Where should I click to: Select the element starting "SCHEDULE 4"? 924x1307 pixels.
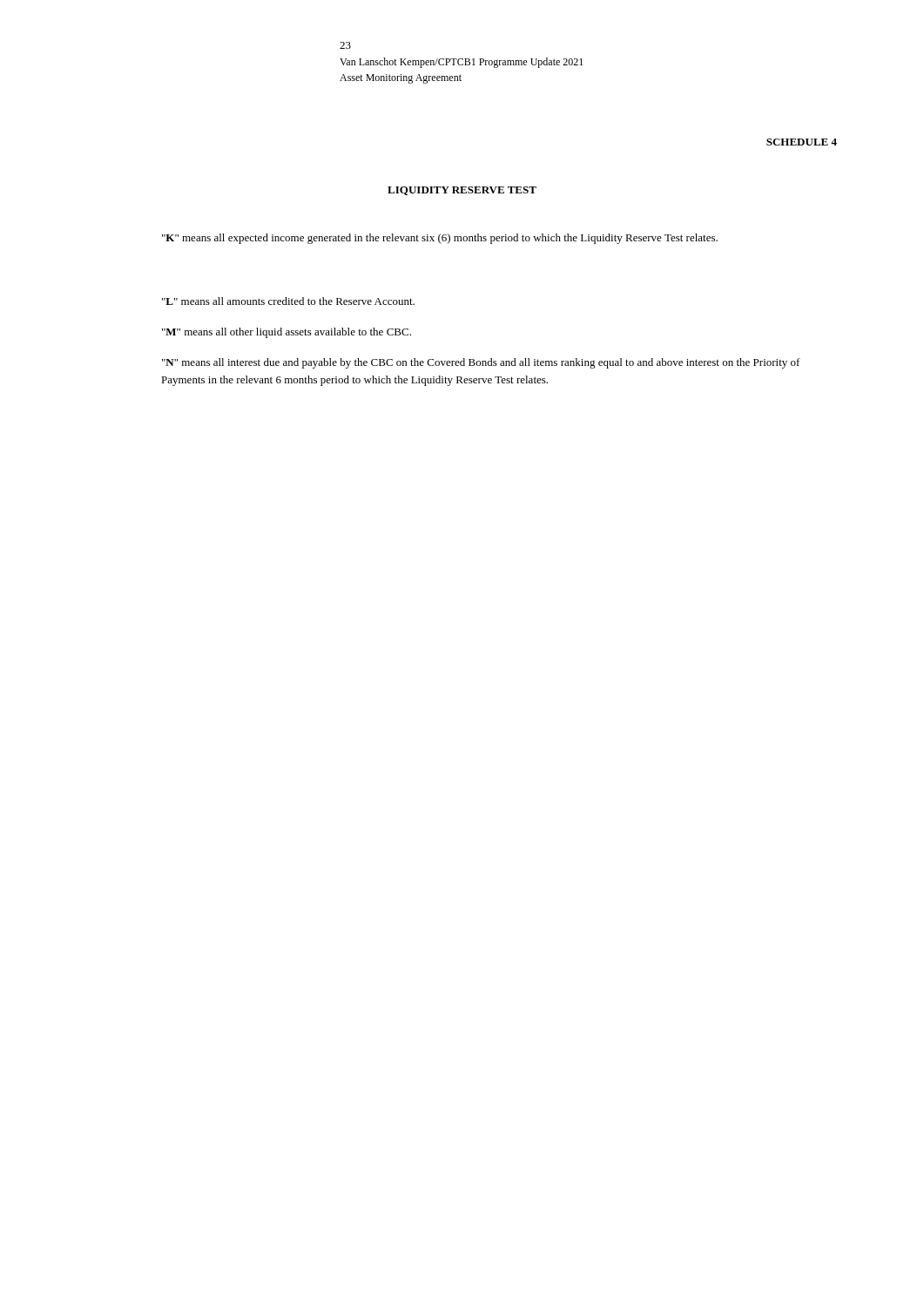[x=801, y=142]
